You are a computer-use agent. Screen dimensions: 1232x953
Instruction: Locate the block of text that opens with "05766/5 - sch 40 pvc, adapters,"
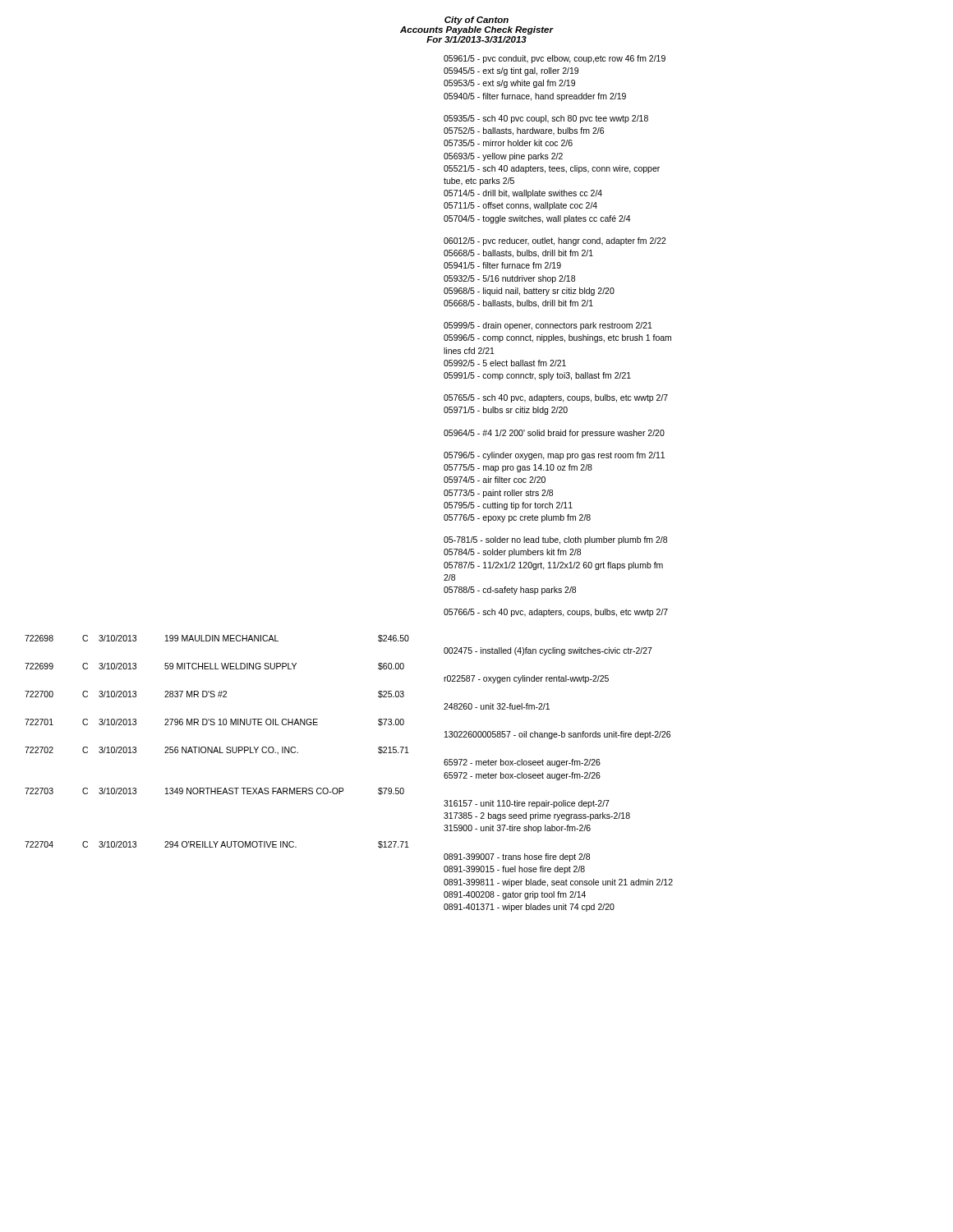click(556, 613)
